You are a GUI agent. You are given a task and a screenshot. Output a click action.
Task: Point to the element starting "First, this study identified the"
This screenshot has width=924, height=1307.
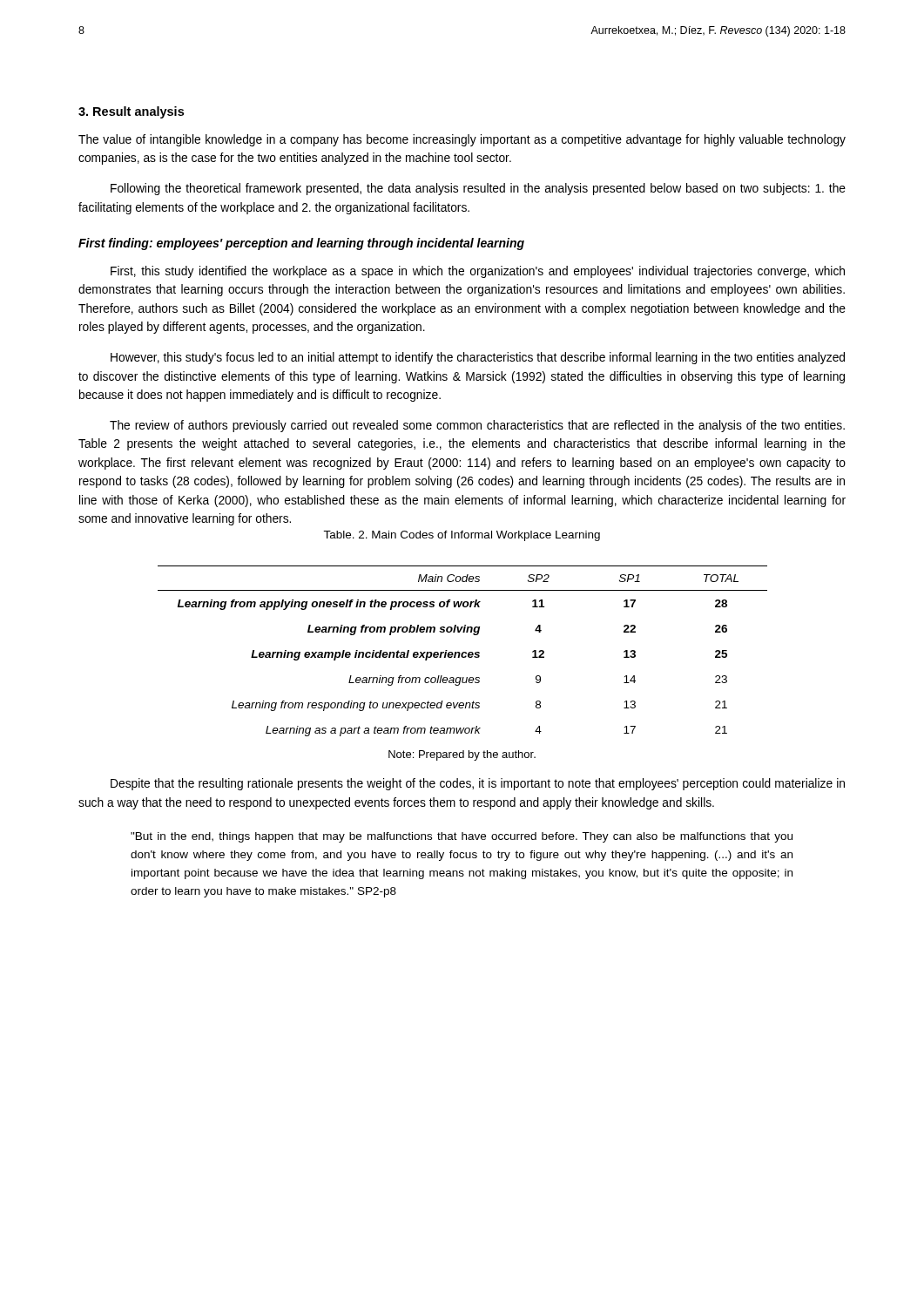[462, 299]
